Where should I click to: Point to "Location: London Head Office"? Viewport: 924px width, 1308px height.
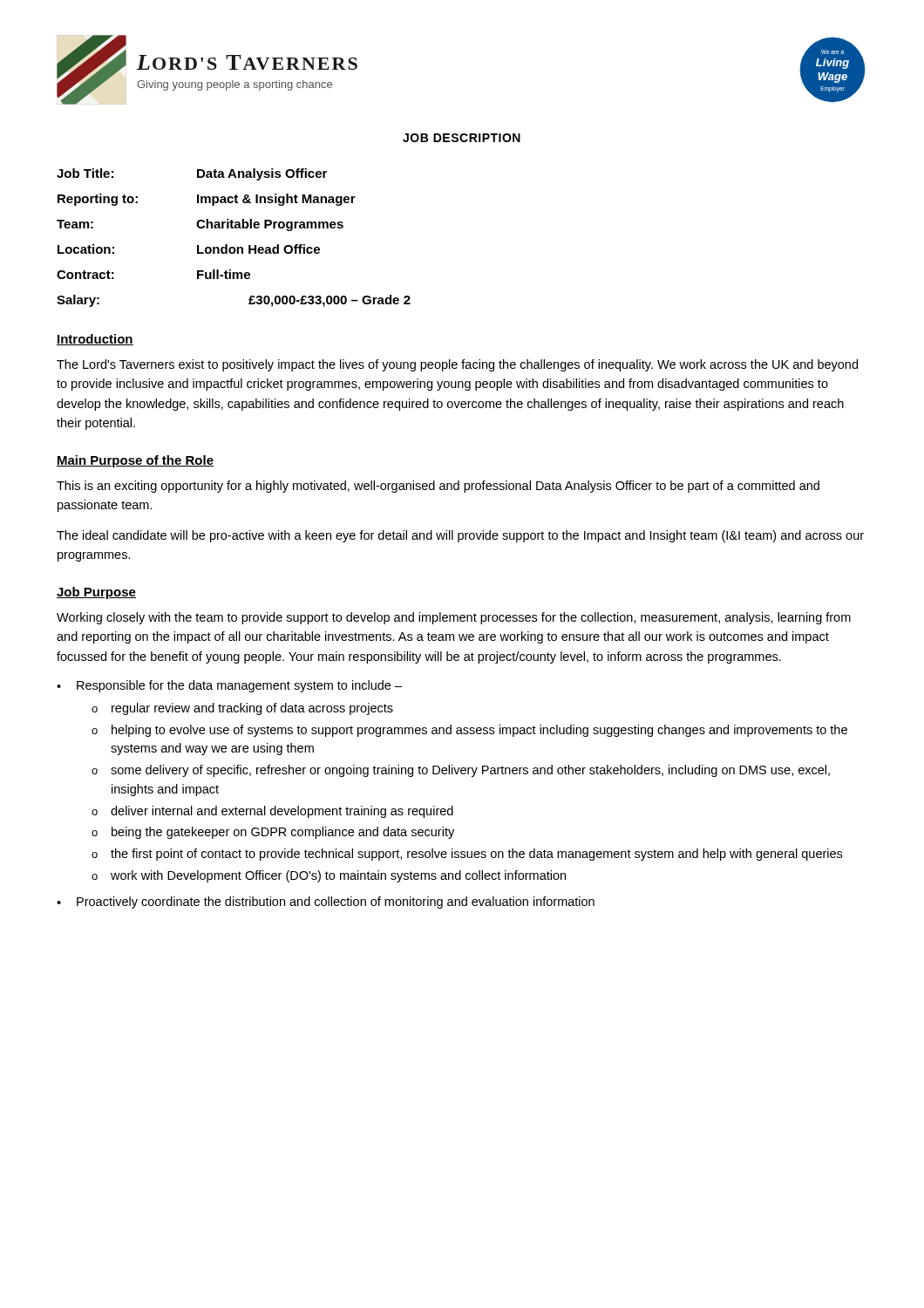[x=188, y=249]
